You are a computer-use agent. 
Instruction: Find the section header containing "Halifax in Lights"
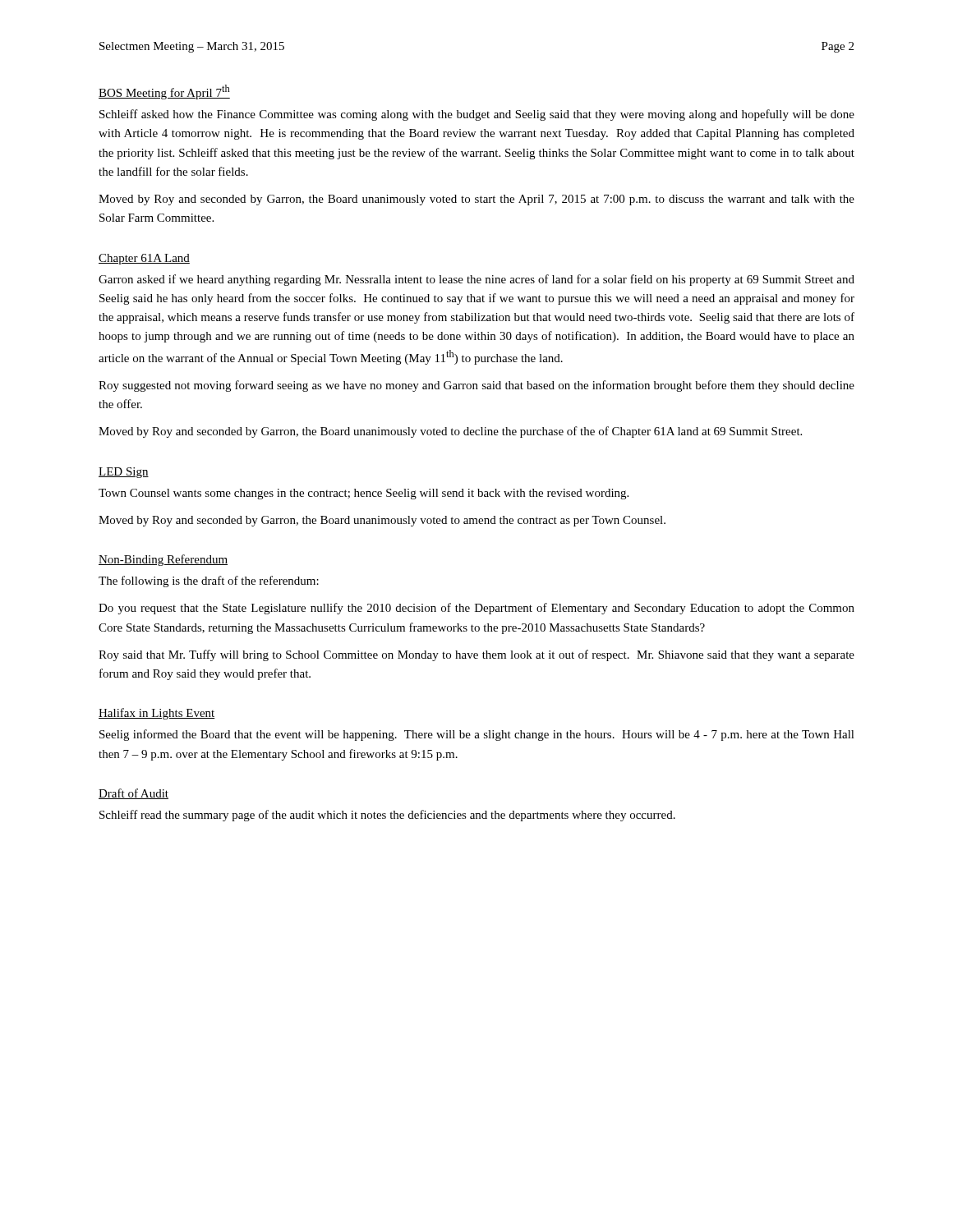tap(157, 713)
